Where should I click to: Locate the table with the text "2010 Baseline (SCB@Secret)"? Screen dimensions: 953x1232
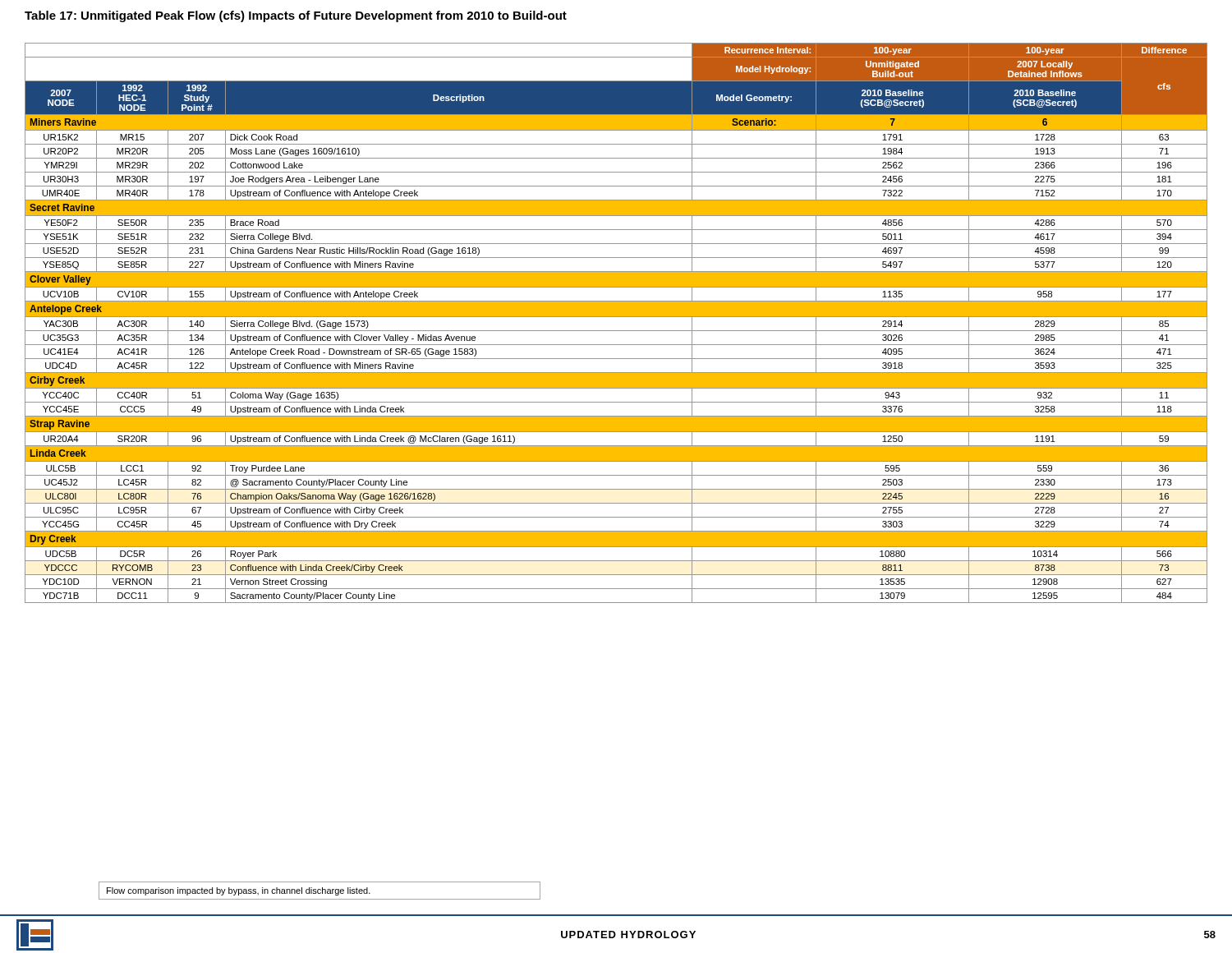pos(616,327)
